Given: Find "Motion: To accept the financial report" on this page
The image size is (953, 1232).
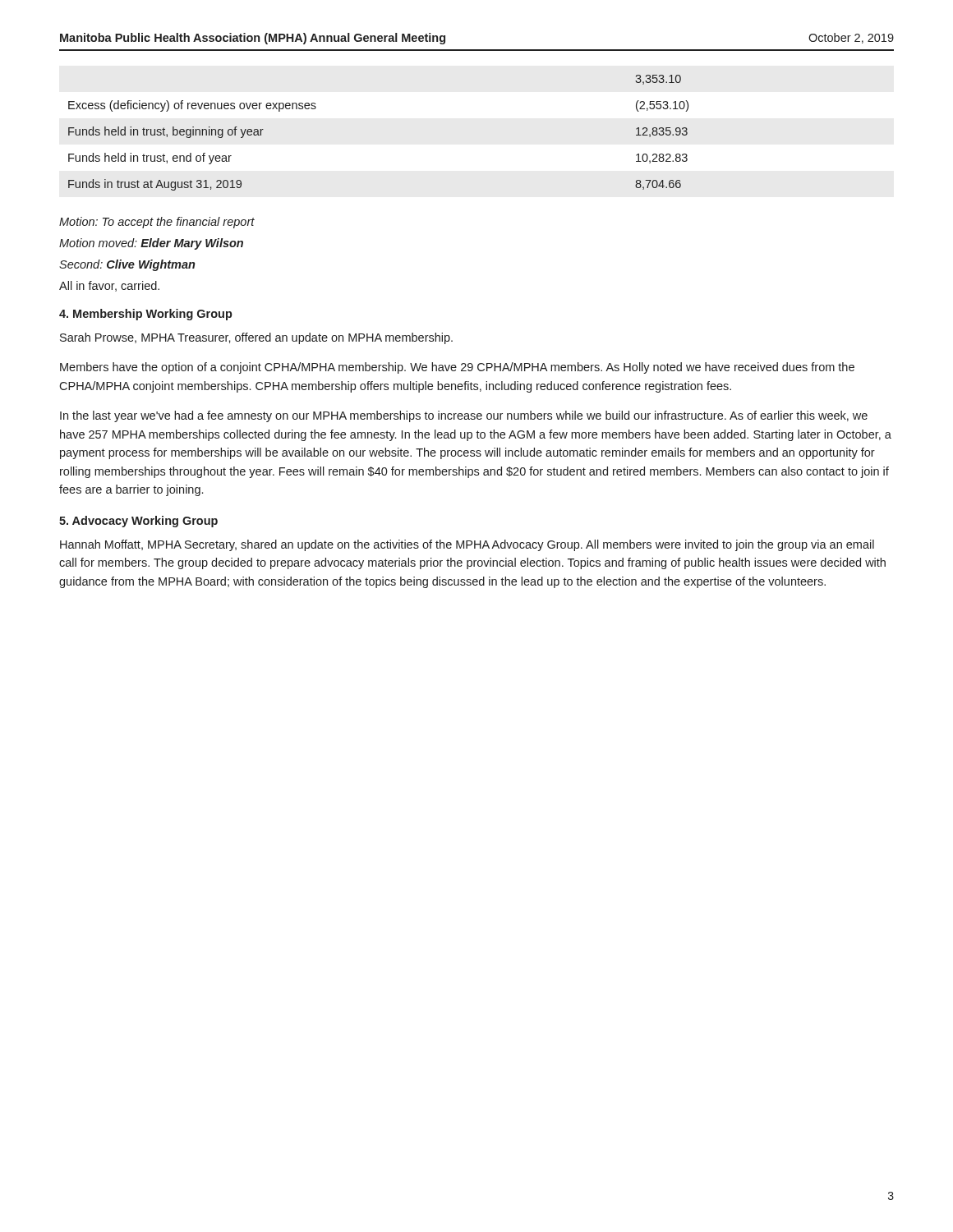Looking at the screenshot, I should (x=157, y=222).
